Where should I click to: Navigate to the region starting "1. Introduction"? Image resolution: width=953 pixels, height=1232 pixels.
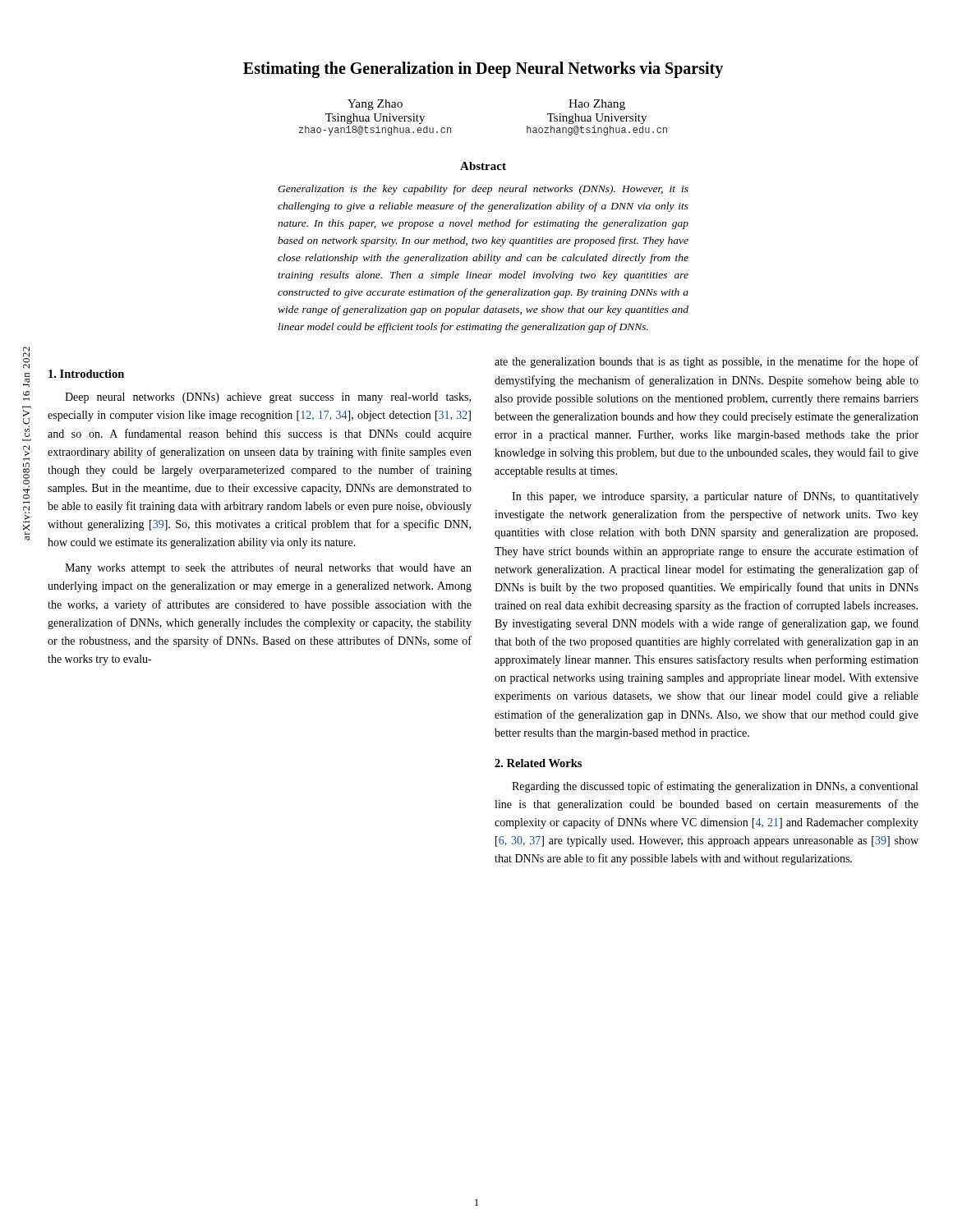(86, 374)
